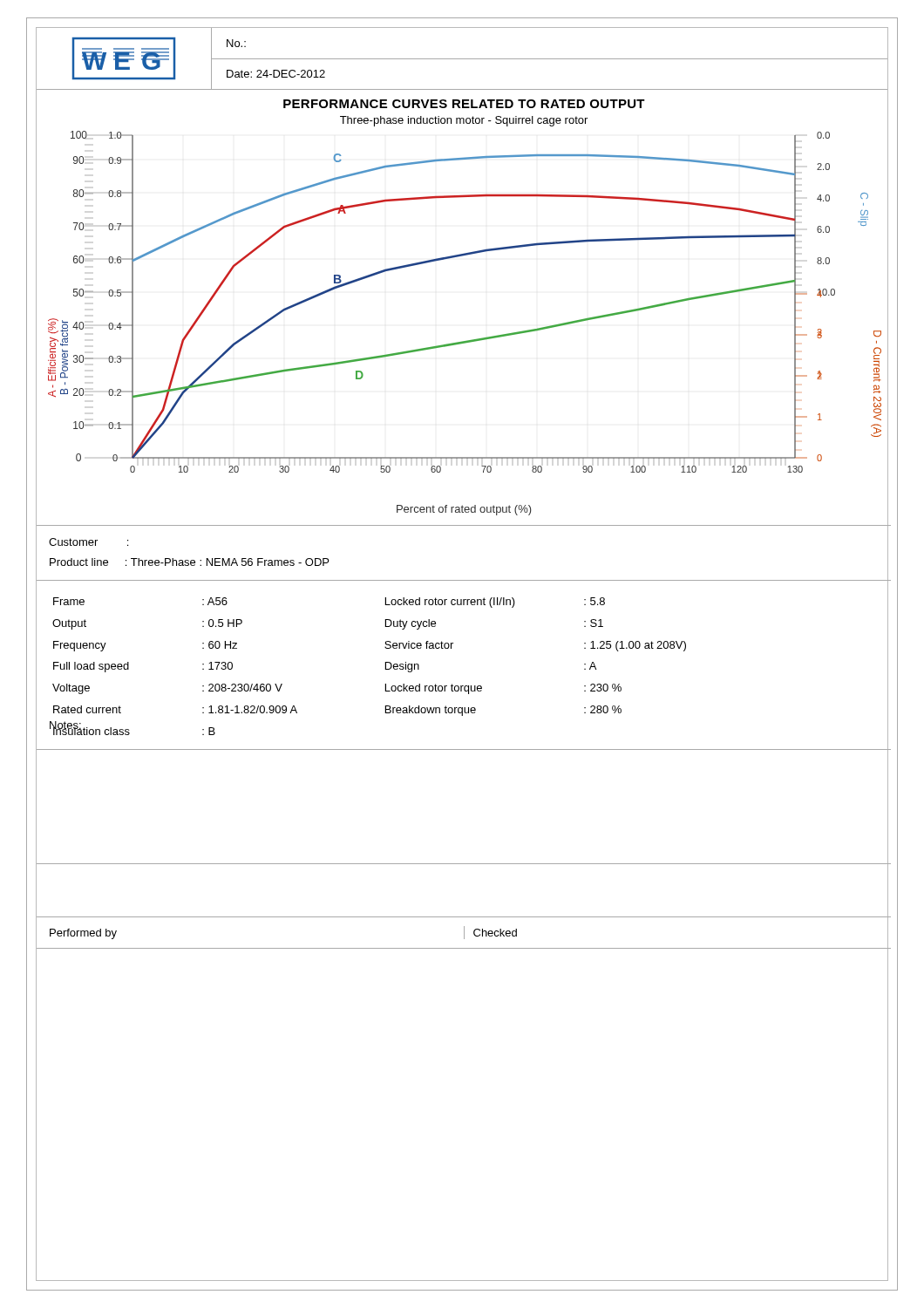Select the logo
Viewport: 924px width, 1308px height.
pyautogui.click(x=124, y=58)
